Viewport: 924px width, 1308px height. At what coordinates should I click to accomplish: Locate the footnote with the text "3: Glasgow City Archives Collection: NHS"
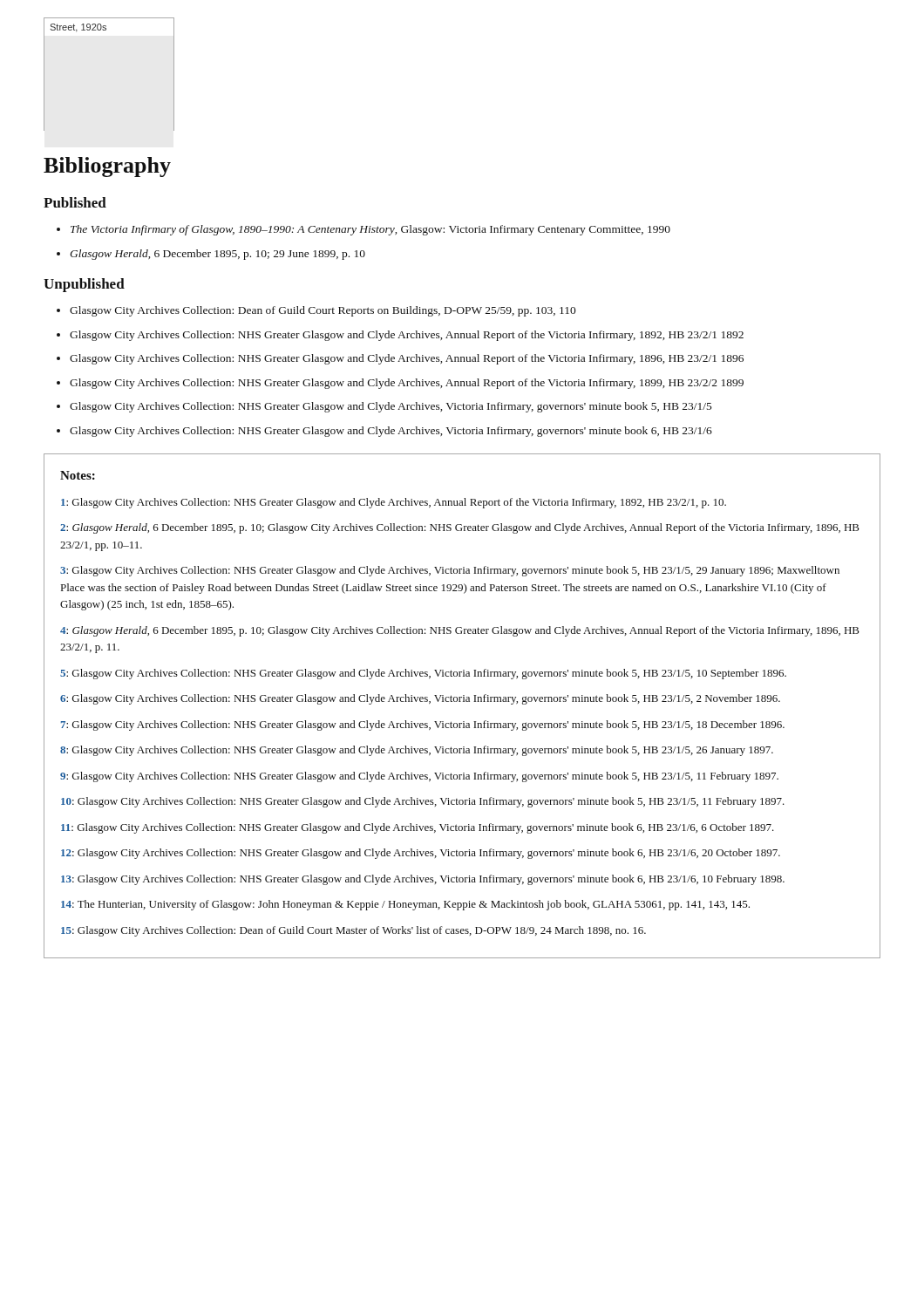[450, 587]
